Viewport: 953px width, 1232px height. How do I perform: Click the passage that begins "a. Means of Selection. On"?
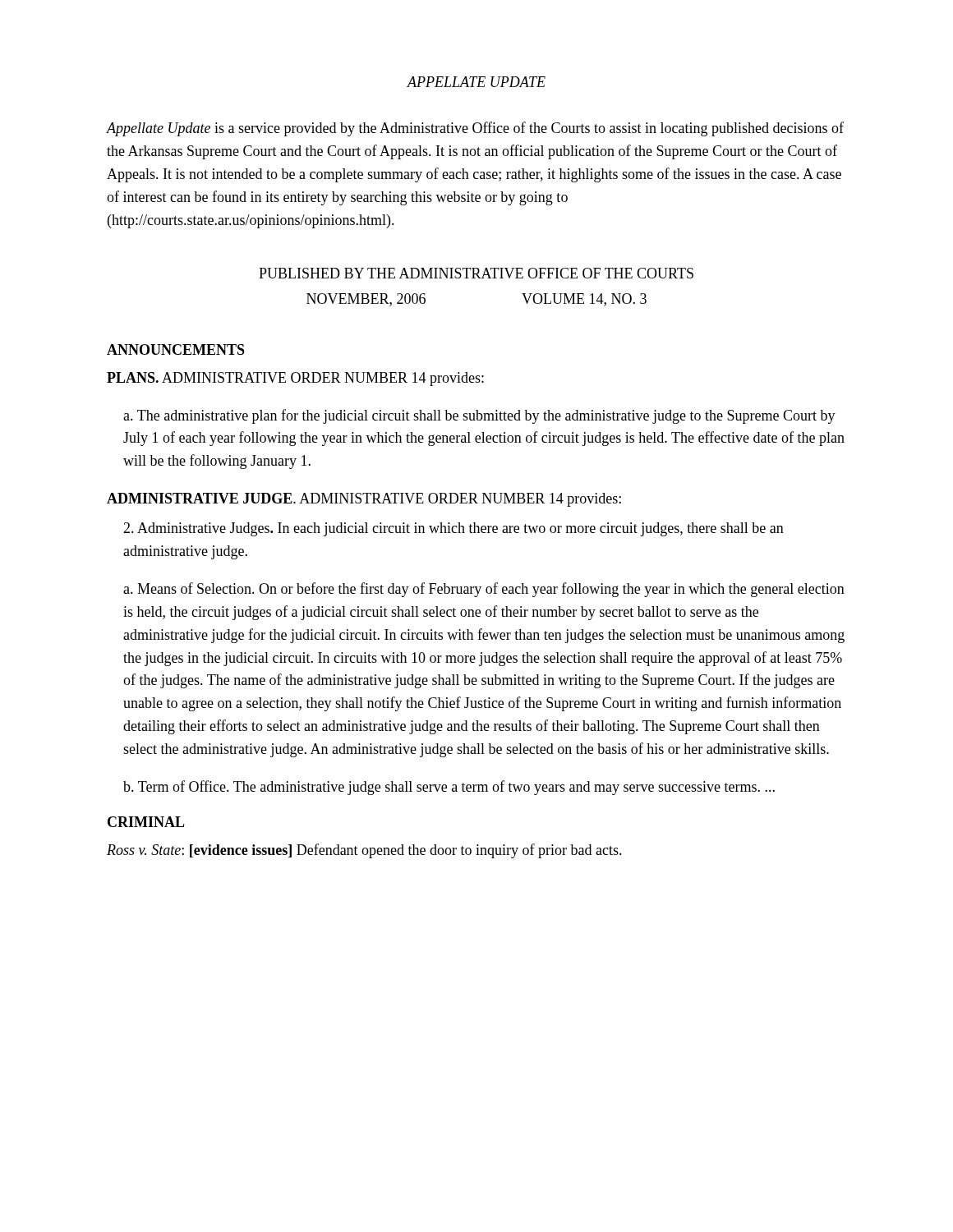[484, 669]
